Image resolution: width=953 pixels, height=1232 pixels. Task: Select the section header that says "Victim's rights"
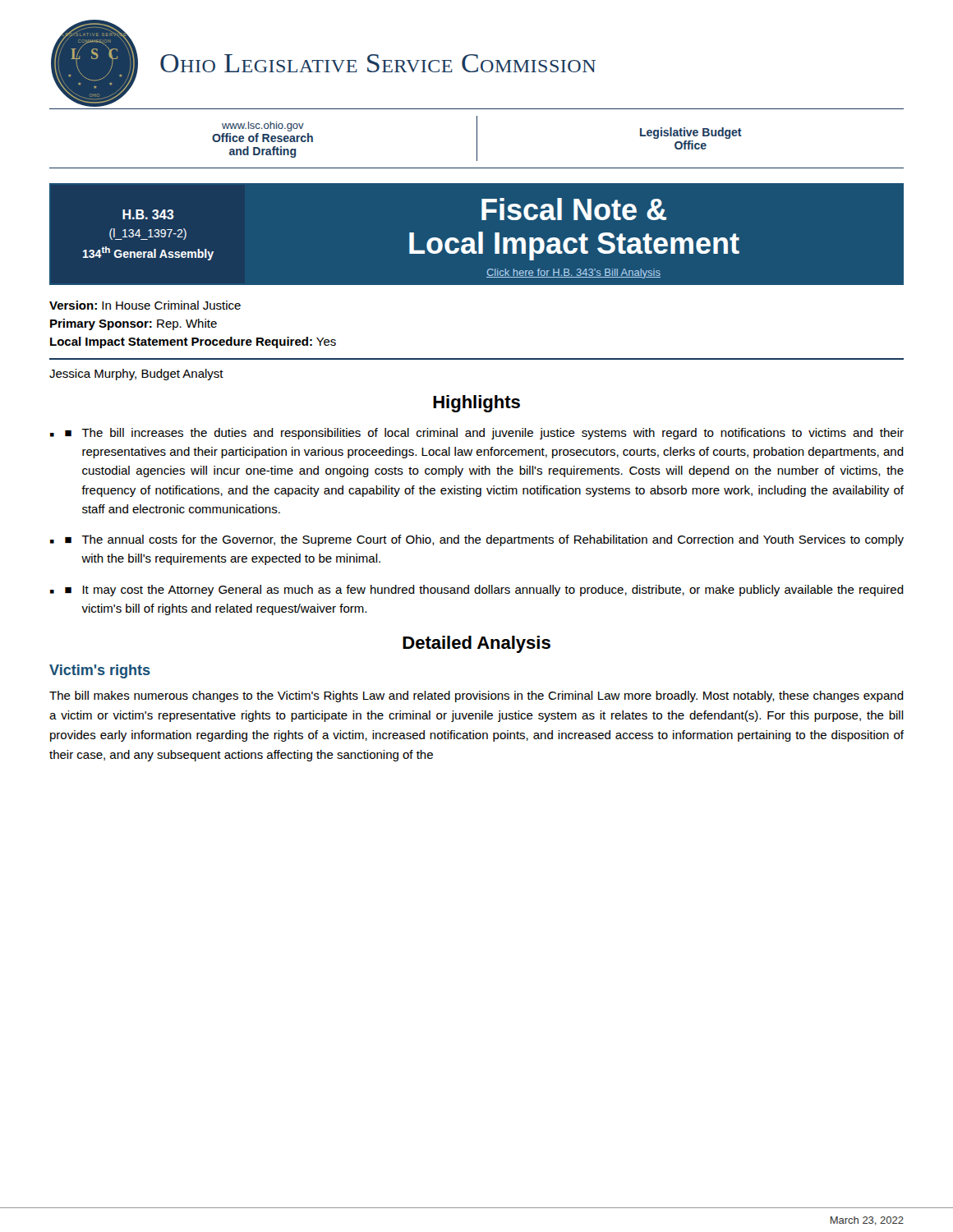pos(100,670)
